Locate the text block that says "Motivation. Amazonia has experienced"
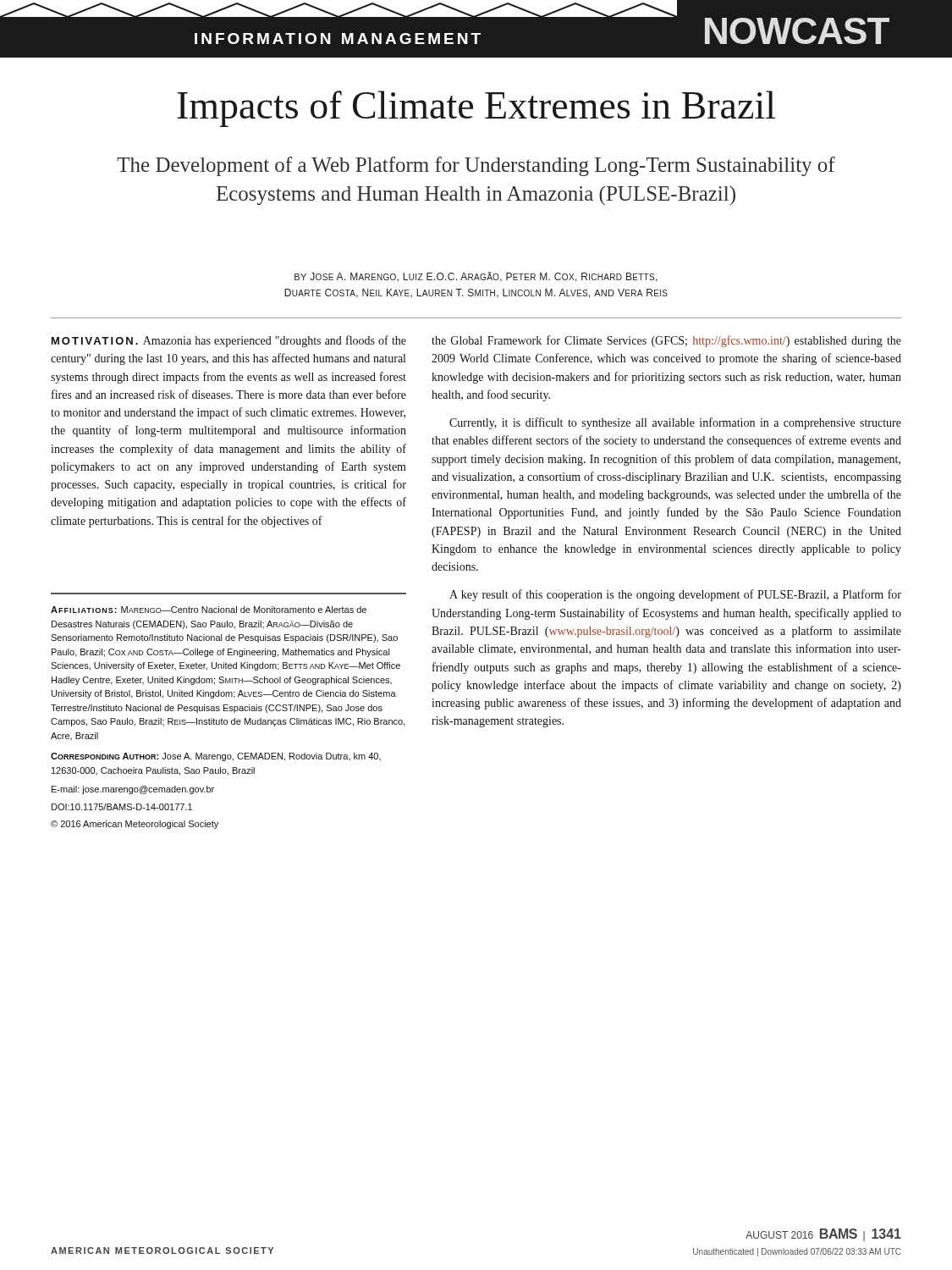 point(228,431)
